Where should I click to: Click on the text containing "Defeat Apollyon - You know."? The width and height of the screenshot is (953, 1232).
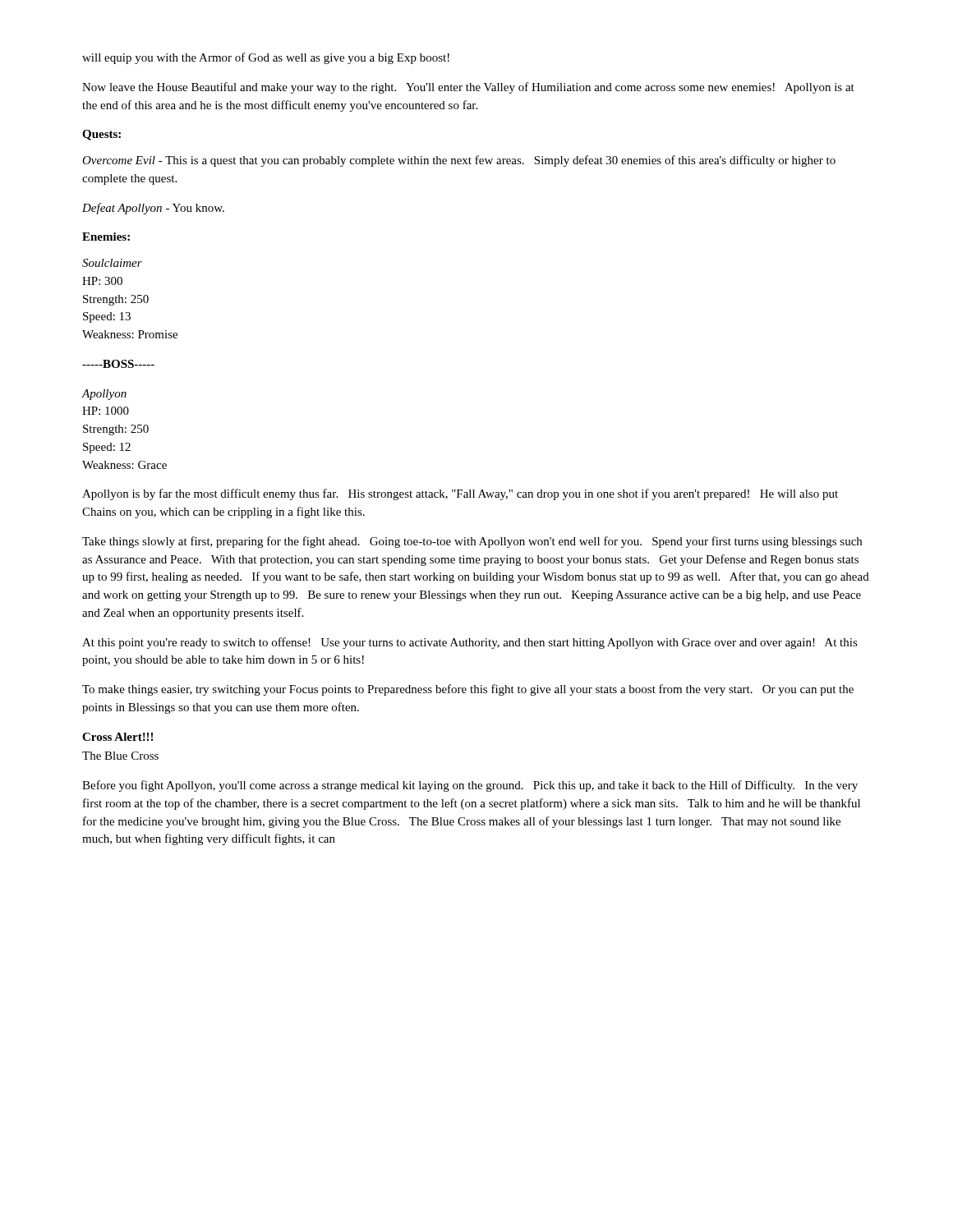[153, 209]
